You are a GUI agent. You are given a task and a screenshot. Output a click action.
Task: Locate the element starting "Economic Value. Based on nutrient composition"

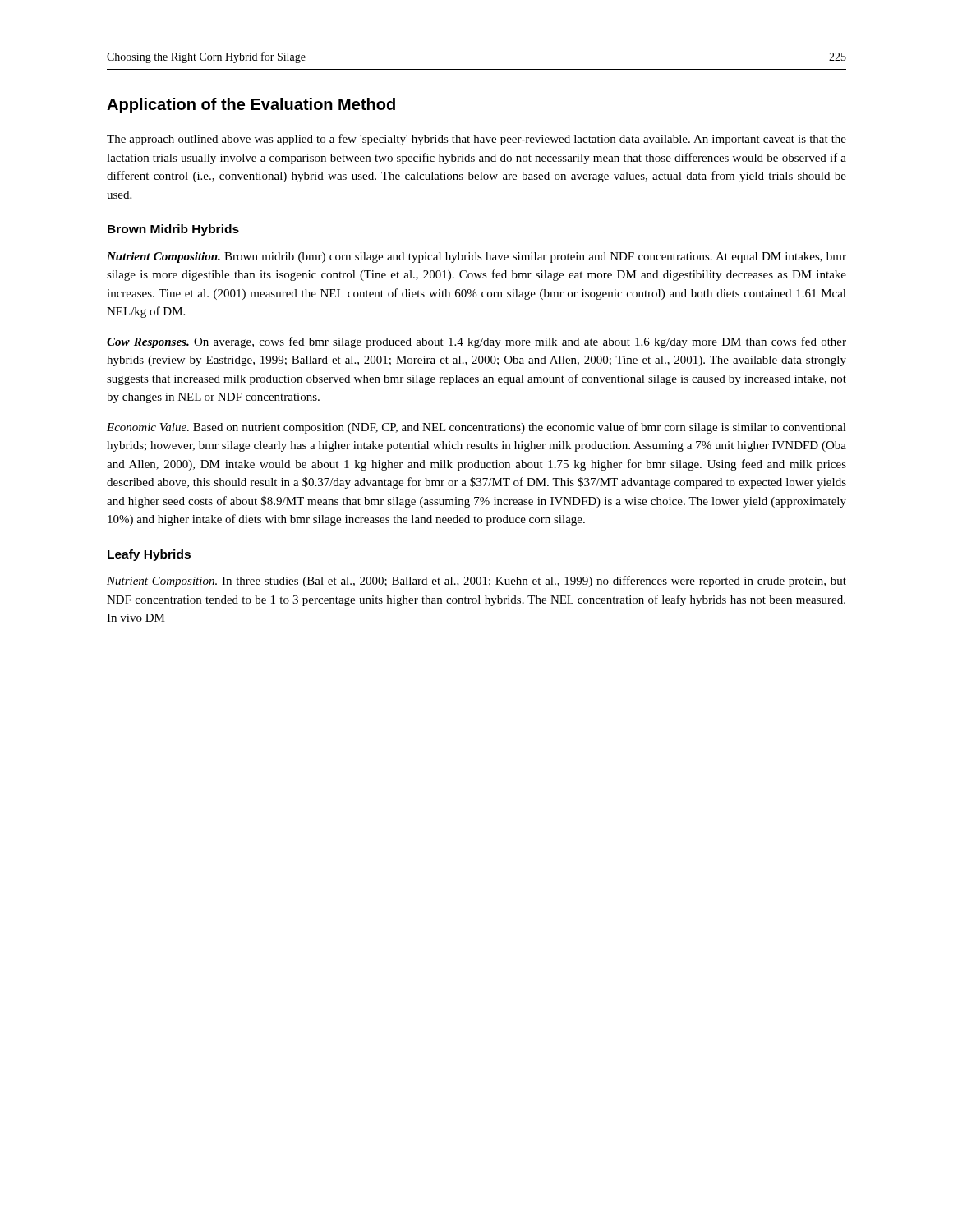click(476, 473)
